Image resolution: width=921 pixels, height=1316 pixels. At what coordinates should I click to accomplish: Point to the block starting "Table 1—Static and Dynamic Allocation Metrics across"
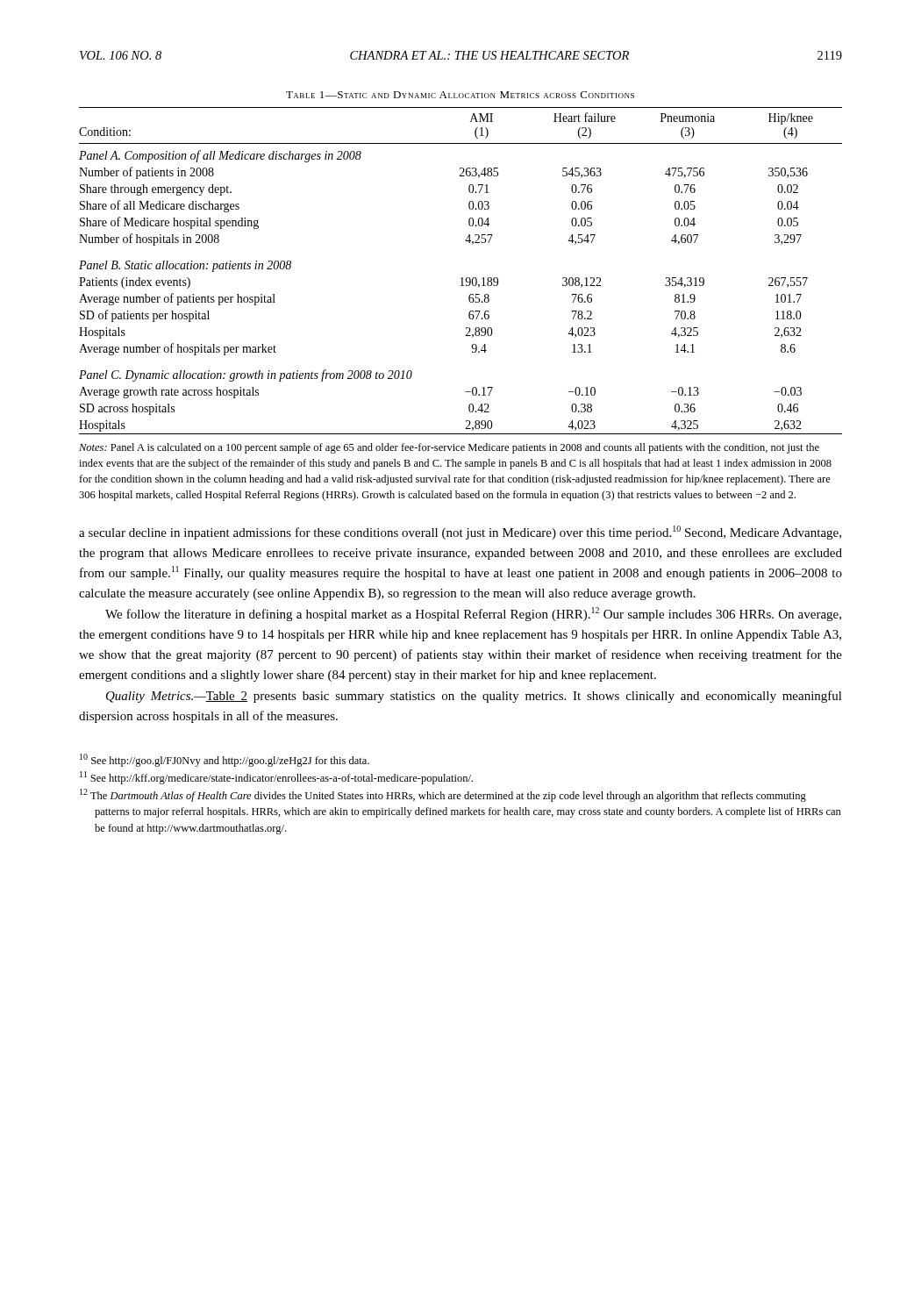pos(460,94)
